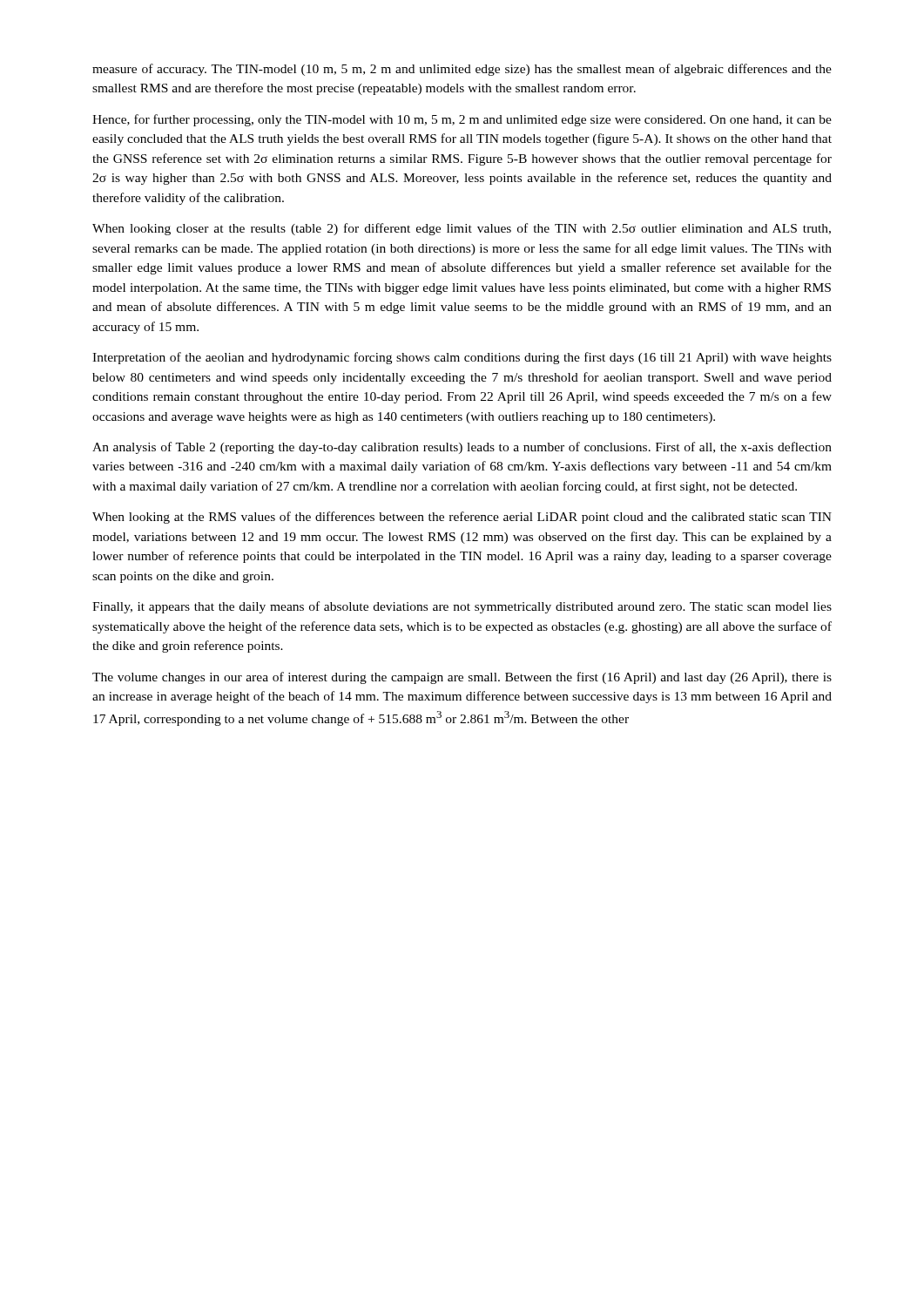Locate the text starting "Finally, it appears that the daily means"
Image resolution: width=924 pixels, height=1307 pixels.
[462, 626]
